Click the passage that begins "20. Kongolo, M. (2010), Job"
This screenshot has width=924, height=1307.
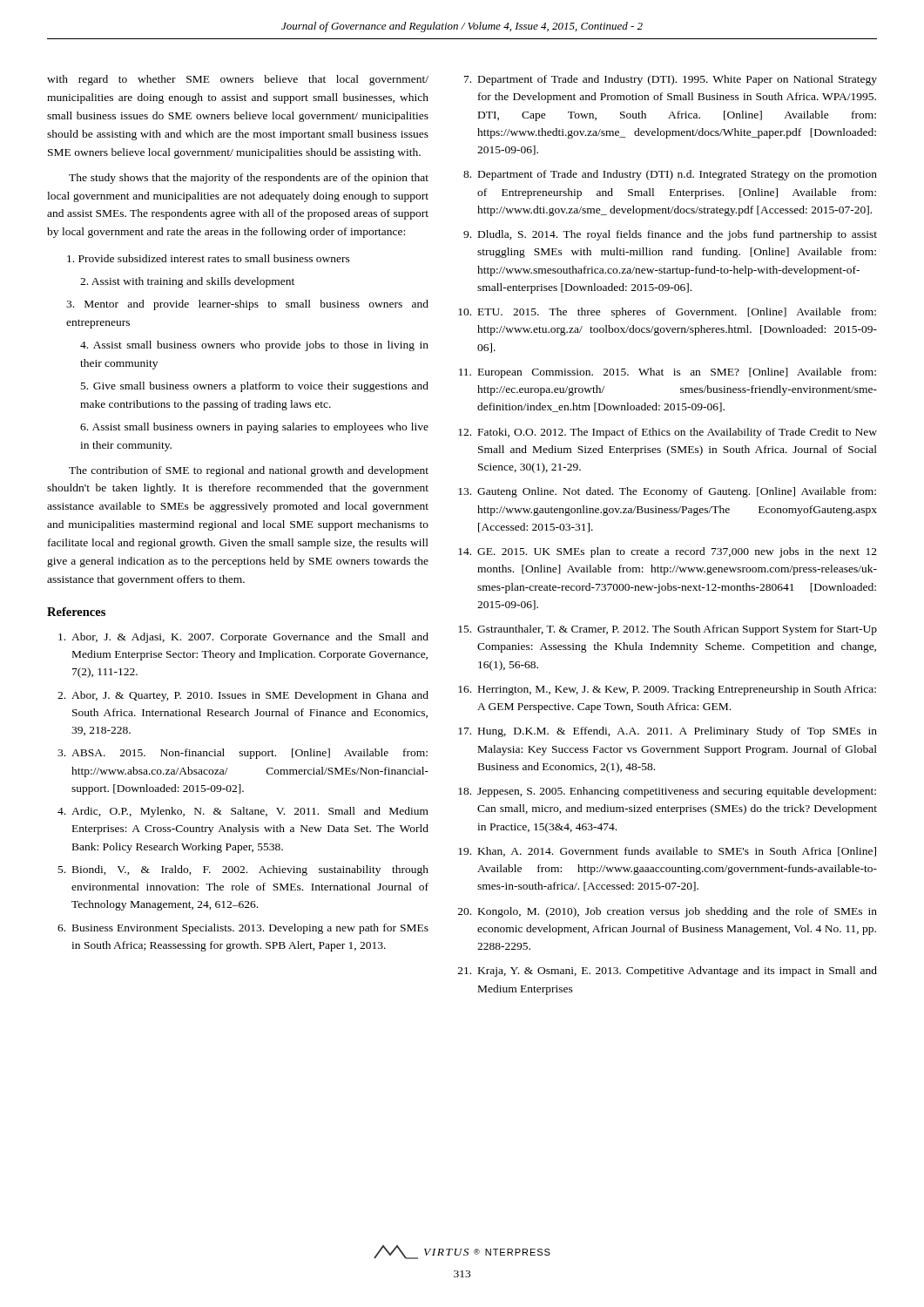665,929
